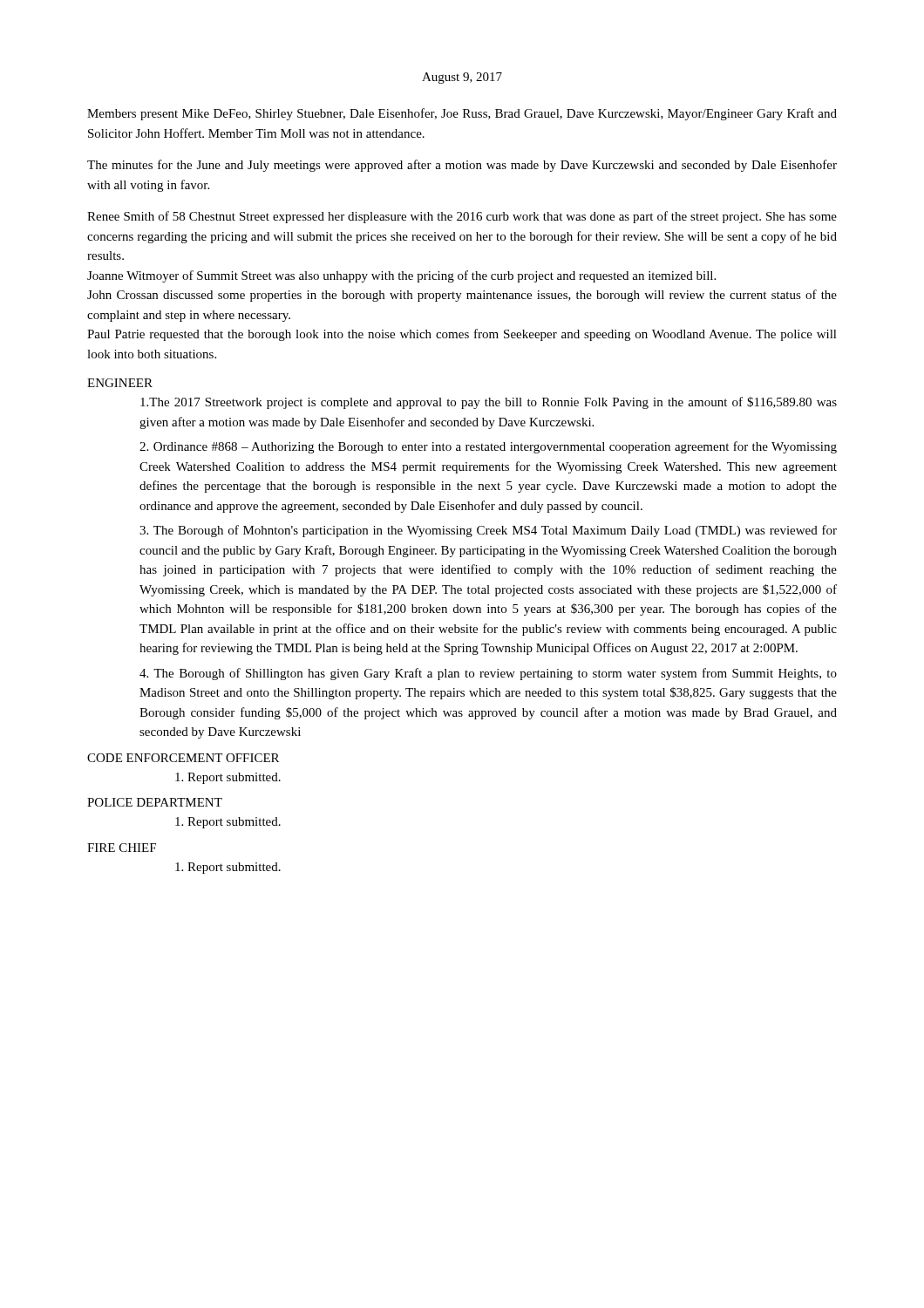Navigate to the element starting "FIRE CHIEF"

tap(122, 847)
